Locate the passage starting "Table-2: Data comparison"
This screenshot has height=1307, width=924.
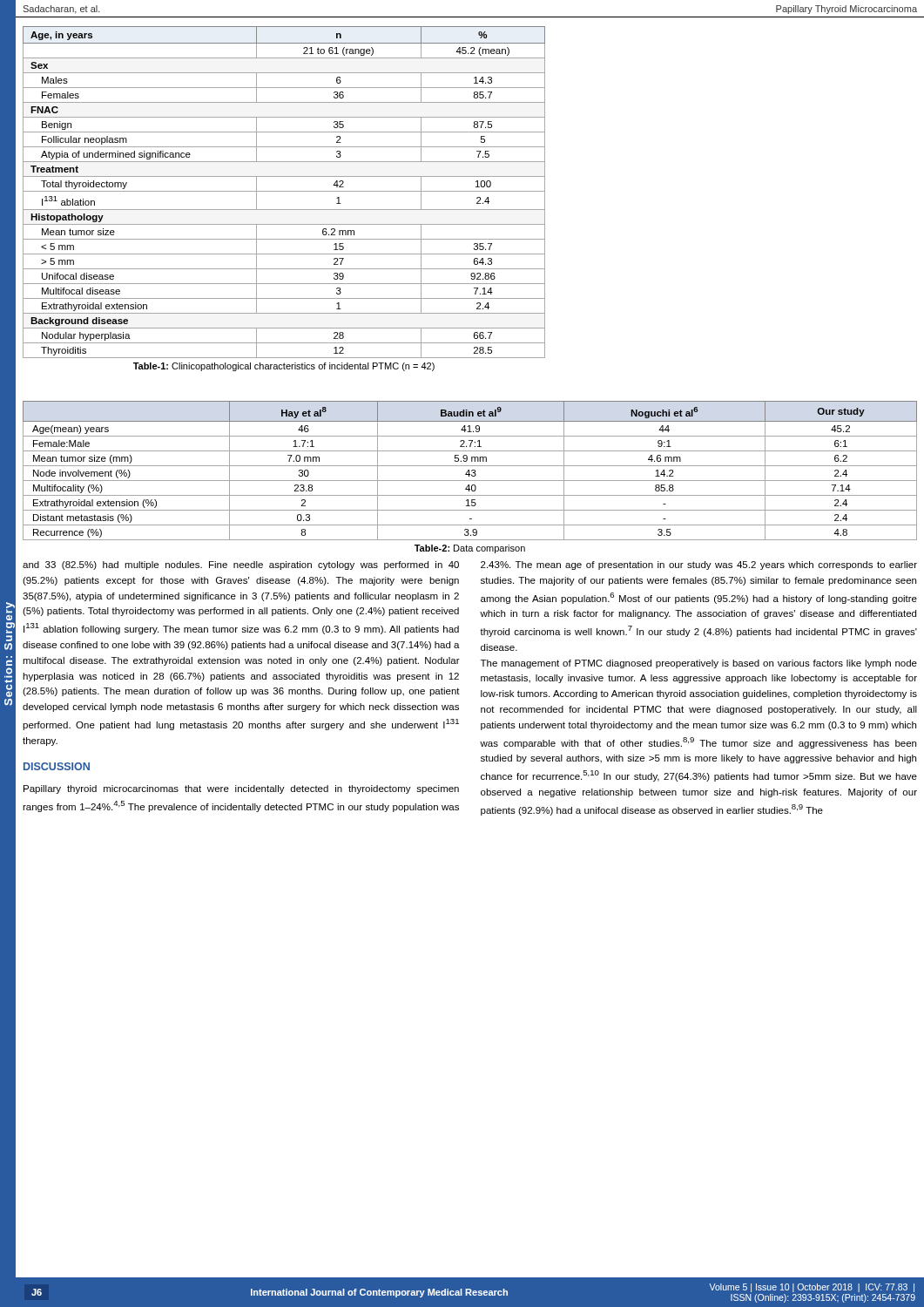(x=470, y=548)
